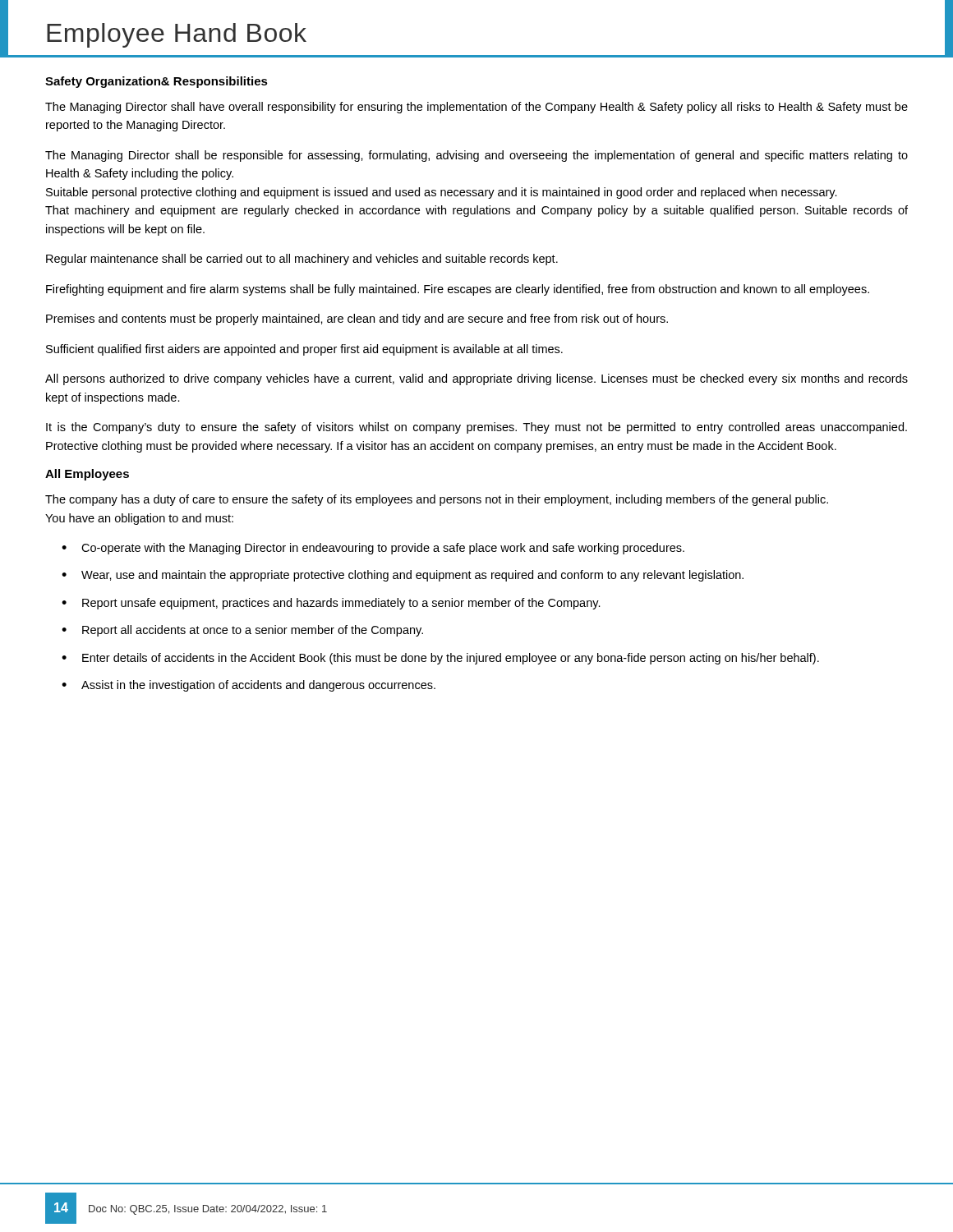Click on the list item containing "• Report unsafe equipment, practices"
Screen dimensions: 1232x953
point(485,603)
